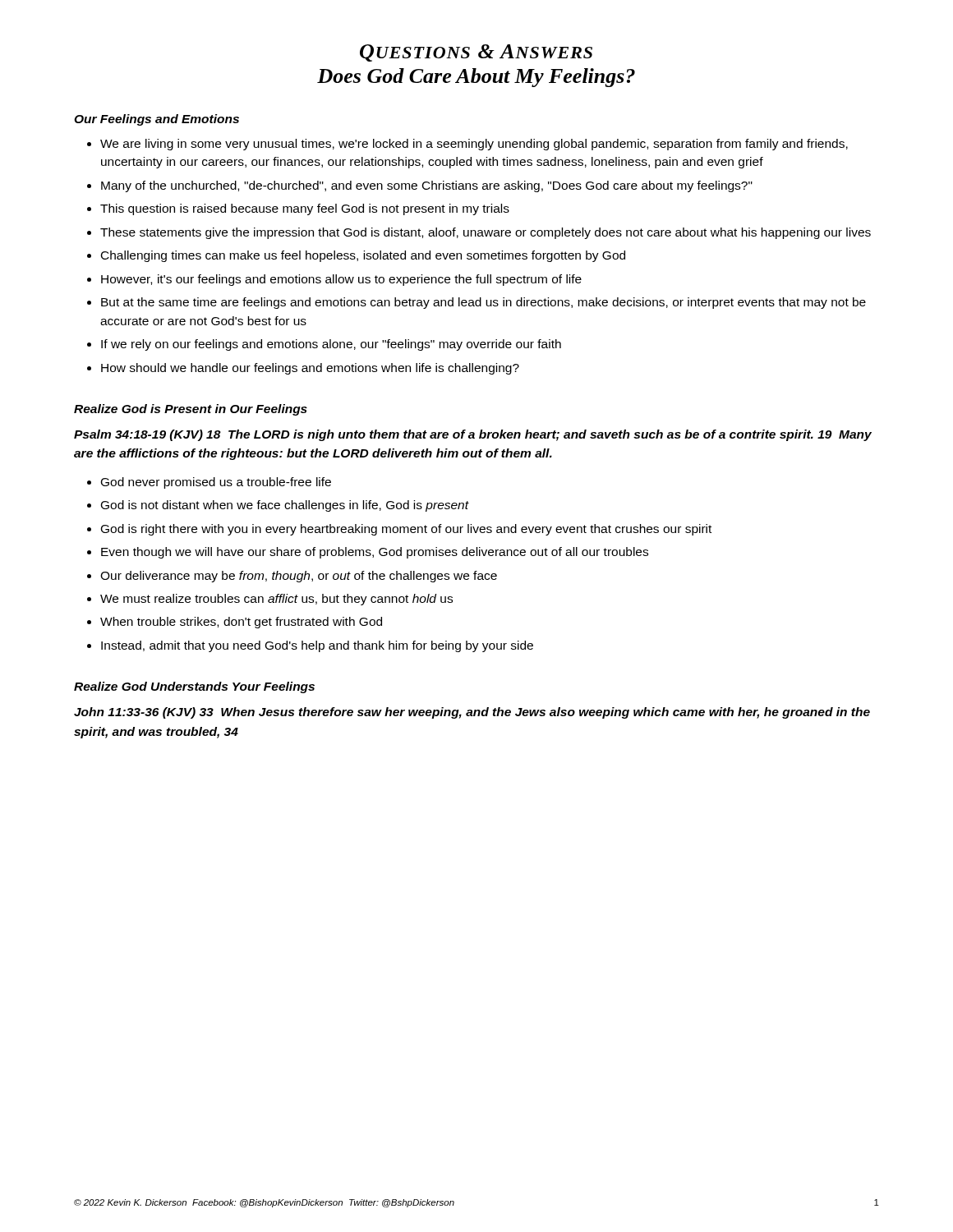This screenshot has height=1232, width=953.
Task: Select the list item containing "God is not distant when we face challenges"
Action: (284, 505)
